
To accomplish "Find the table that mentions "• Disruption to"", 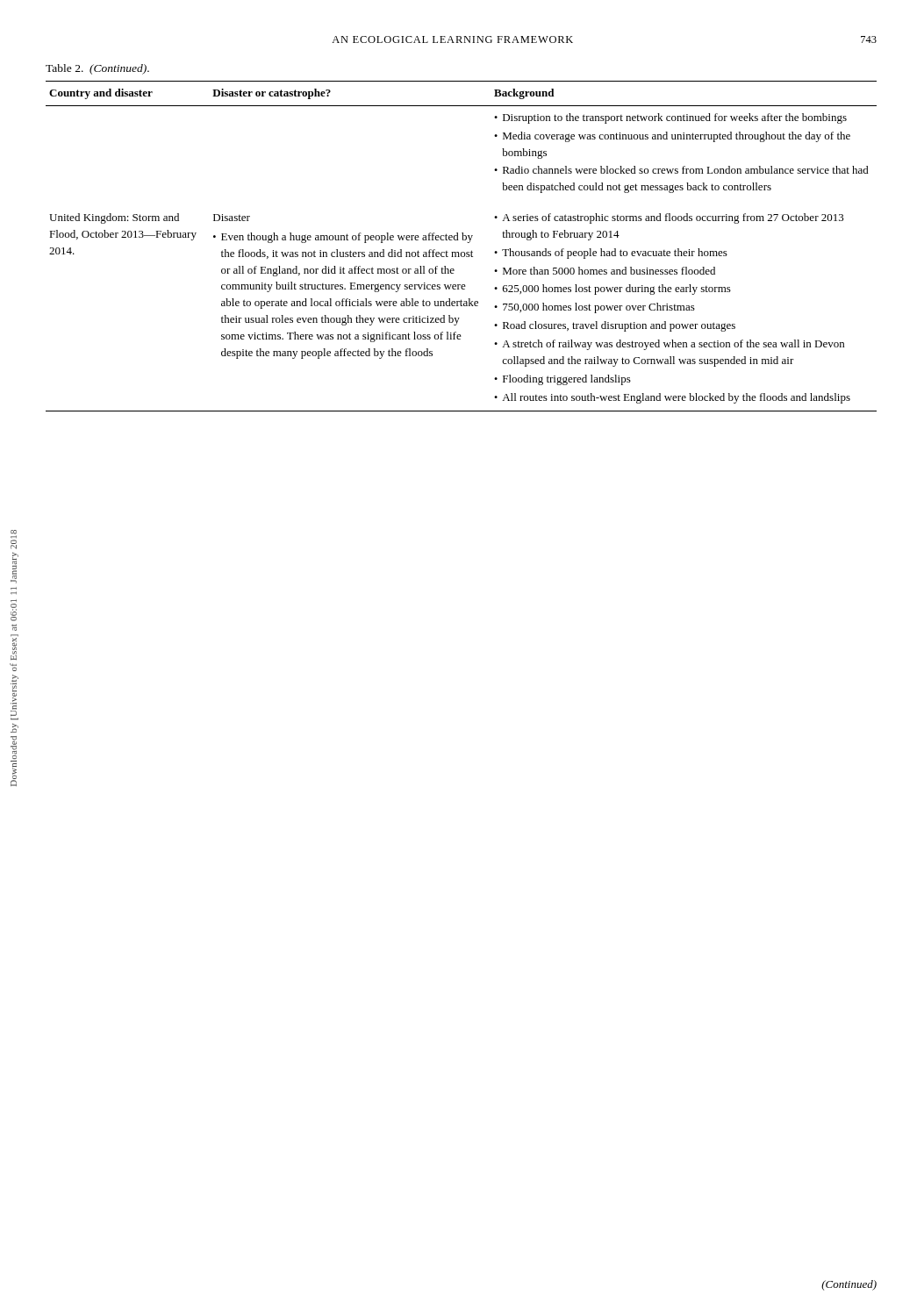I will tap(461, 246).
